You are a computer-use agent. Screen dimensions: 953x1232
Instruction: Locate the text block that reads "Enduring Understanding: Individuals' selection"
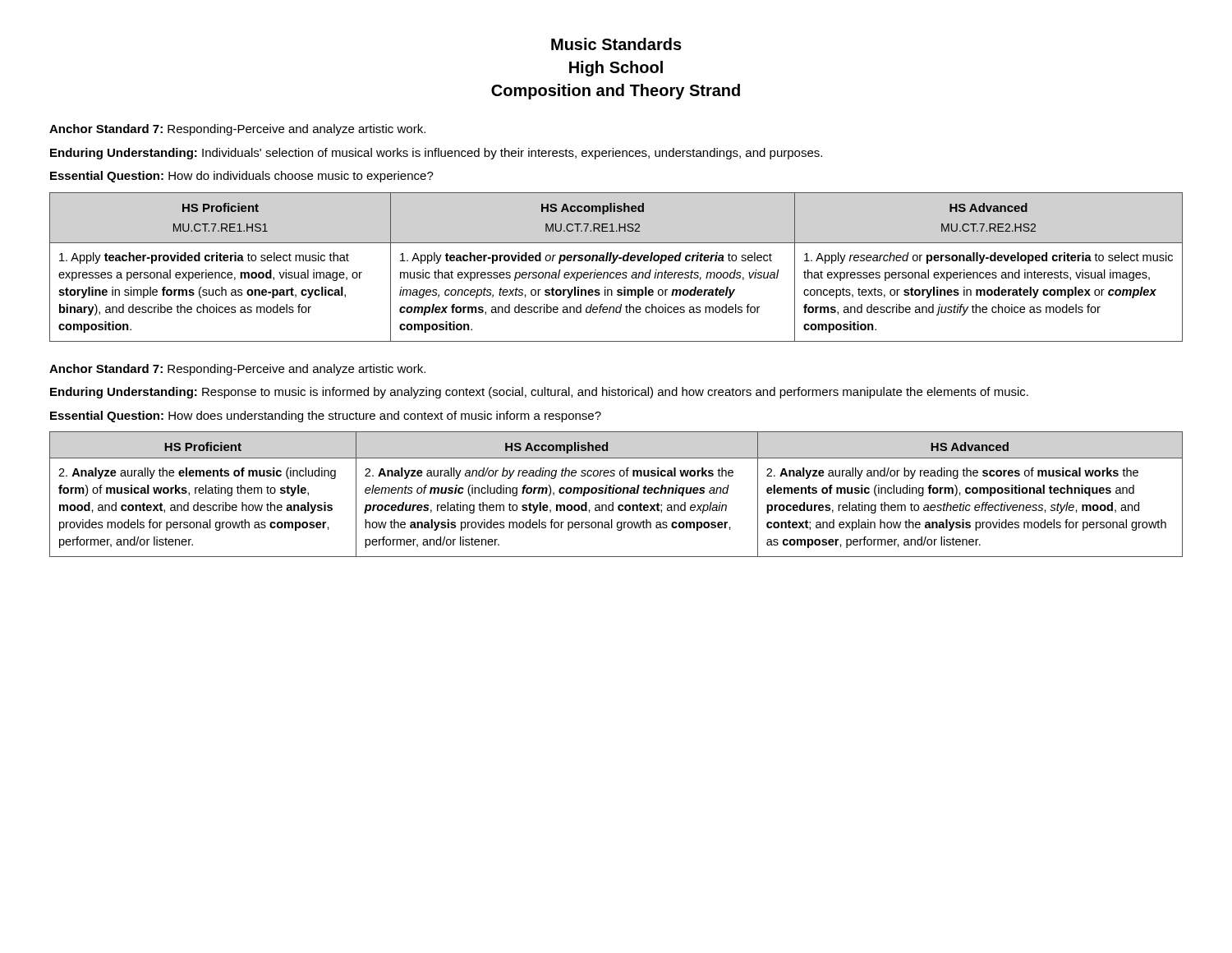(x=436, y=152)
